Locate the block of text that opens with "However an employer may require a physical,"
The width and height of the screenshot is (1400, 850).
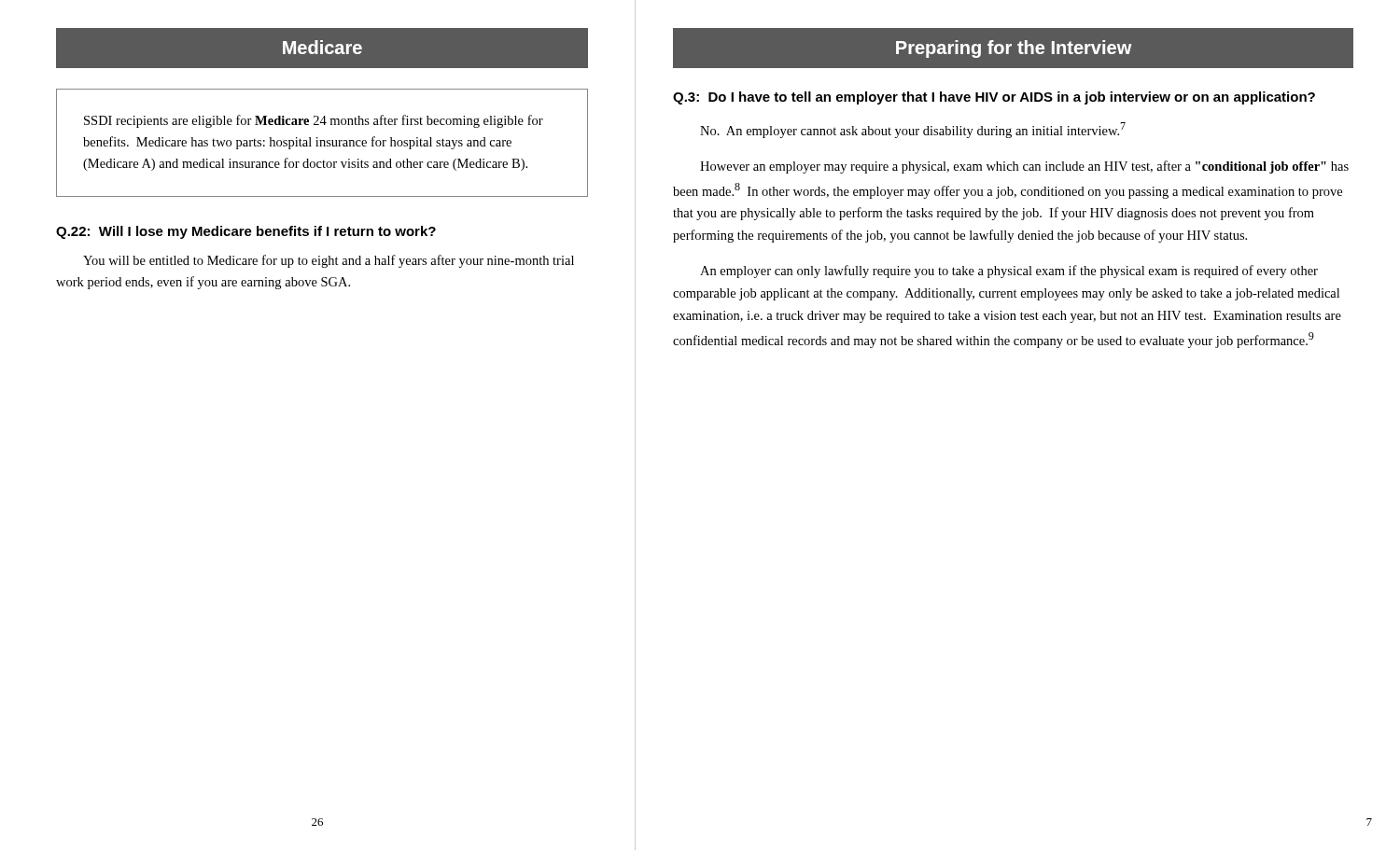pos(1011,201)
